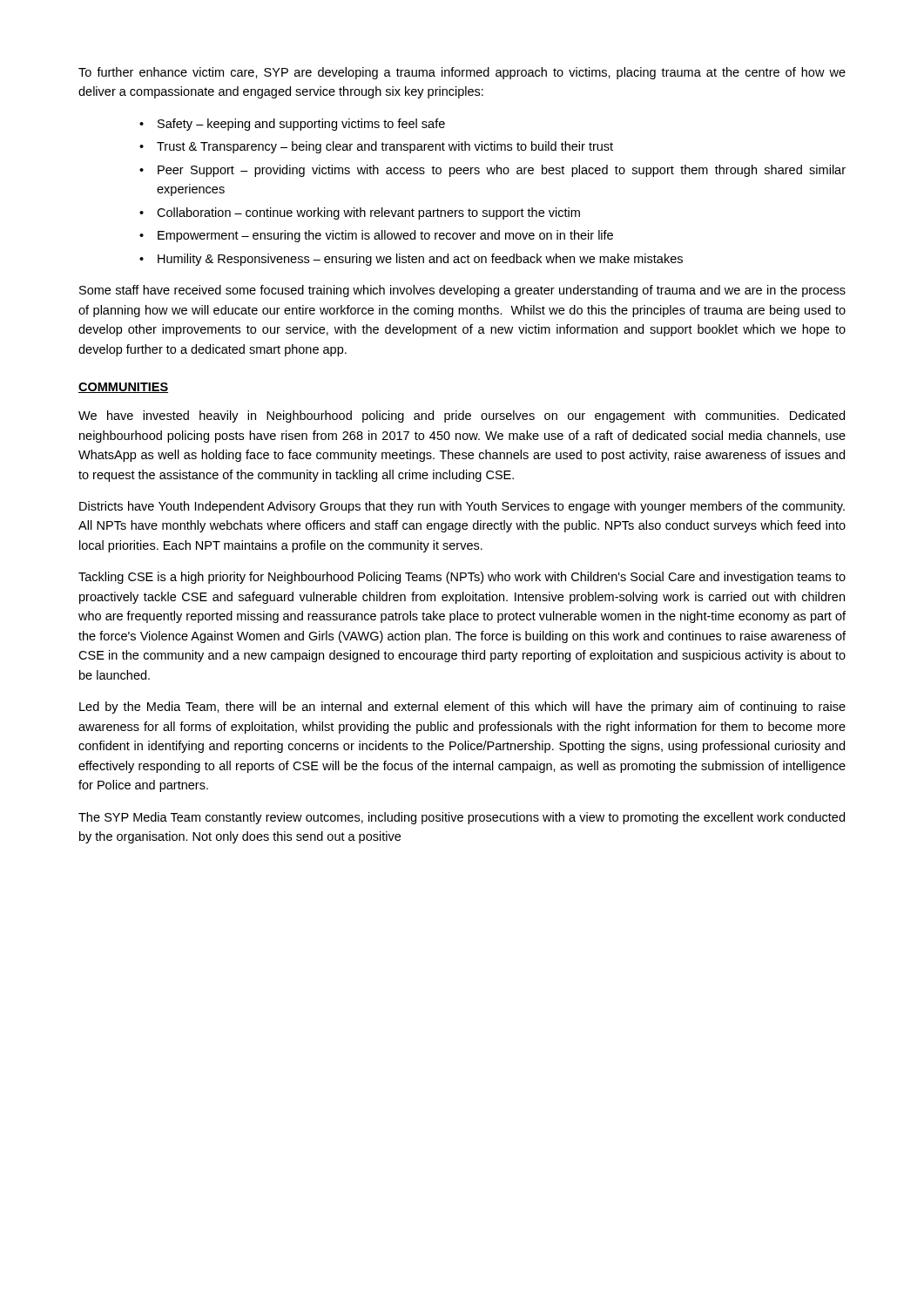Image resolution: width=924 pixels, height=1307 pixels.
Task: Point to the block beginning "Peer Support – providing"
Action: pyautogui.click(x=501, y=180)
